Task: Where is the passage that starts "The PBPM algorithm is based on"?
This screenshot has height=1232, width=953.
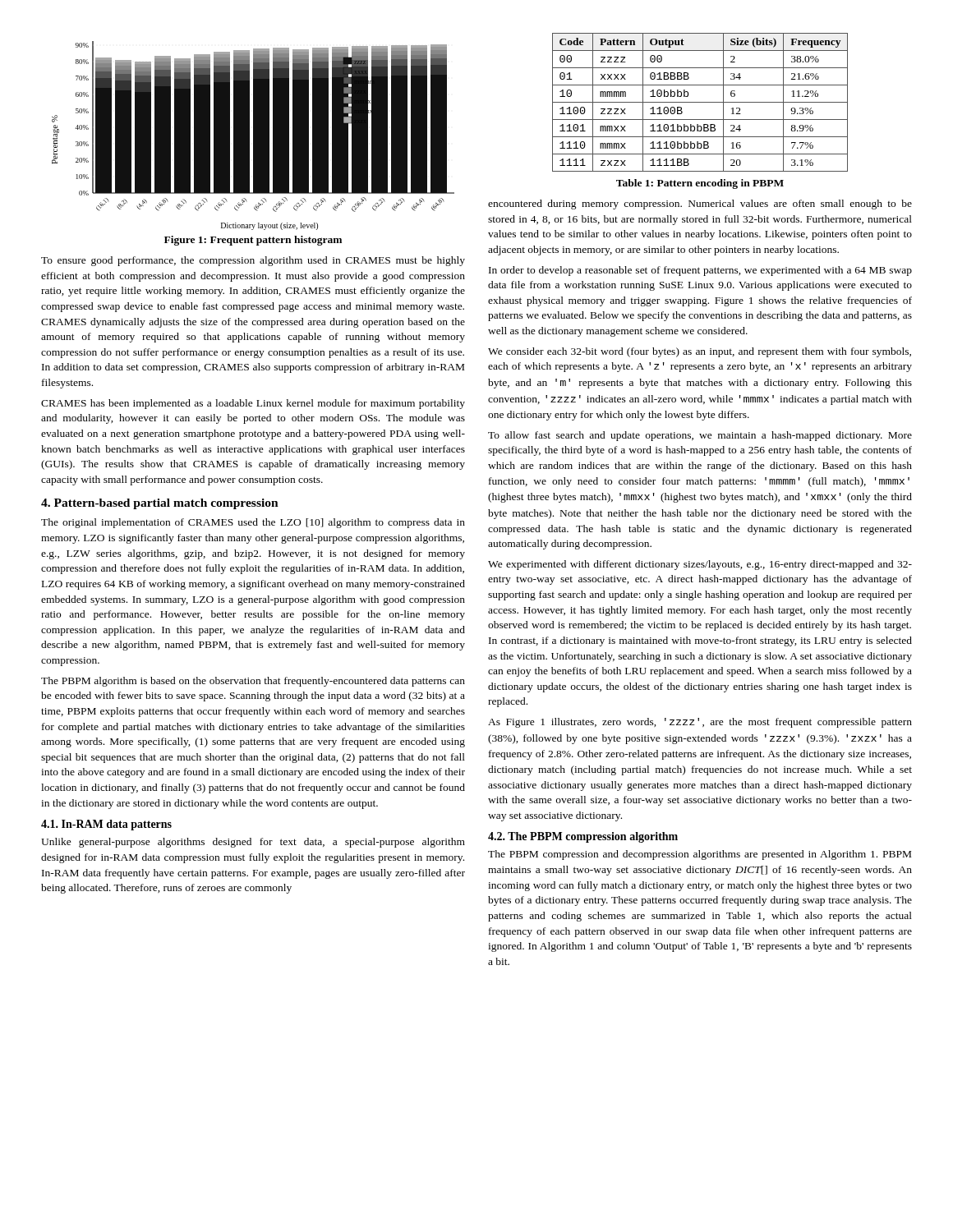Action: point(253,742)
